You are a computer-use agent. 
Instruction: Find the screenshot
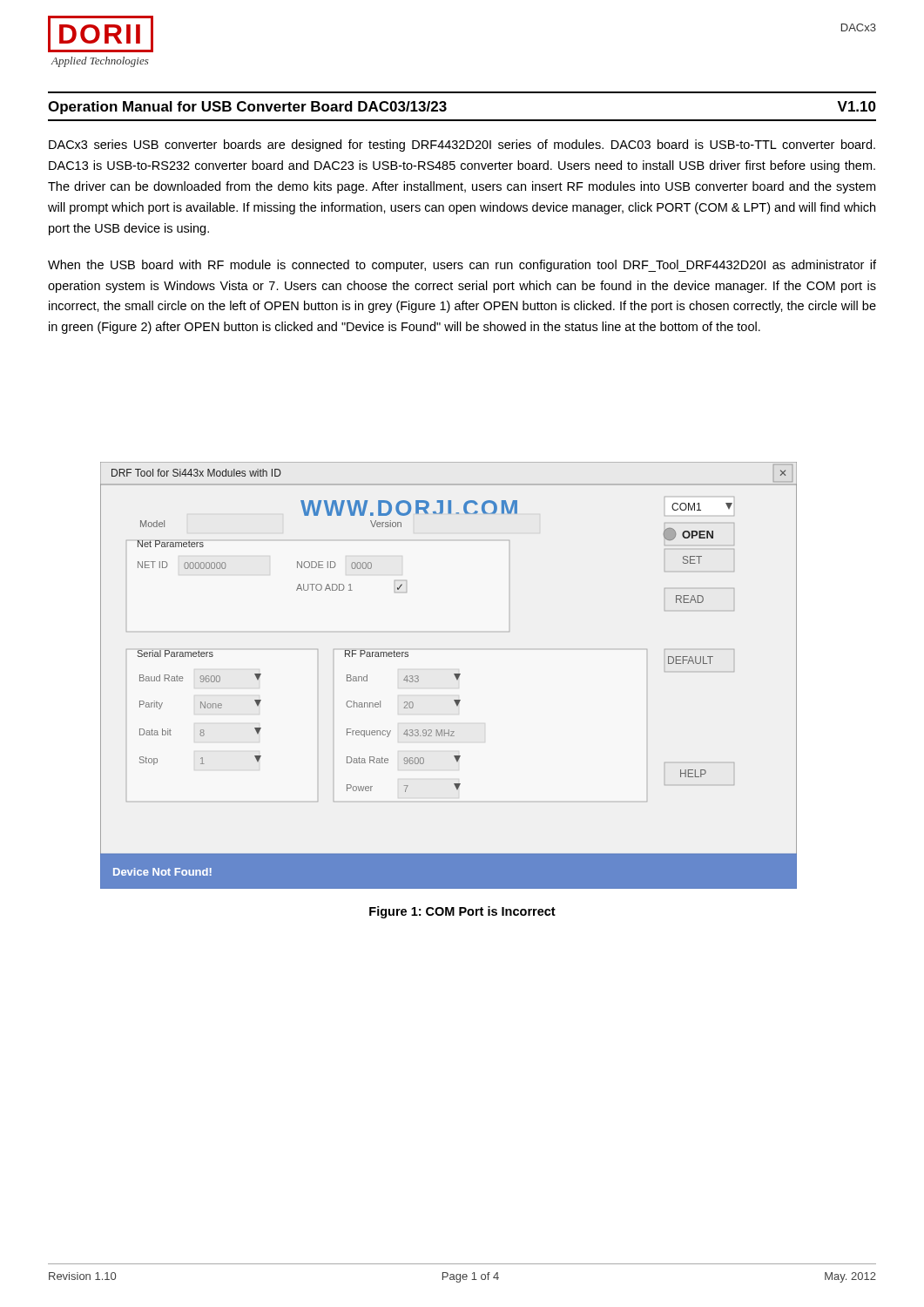469,677
